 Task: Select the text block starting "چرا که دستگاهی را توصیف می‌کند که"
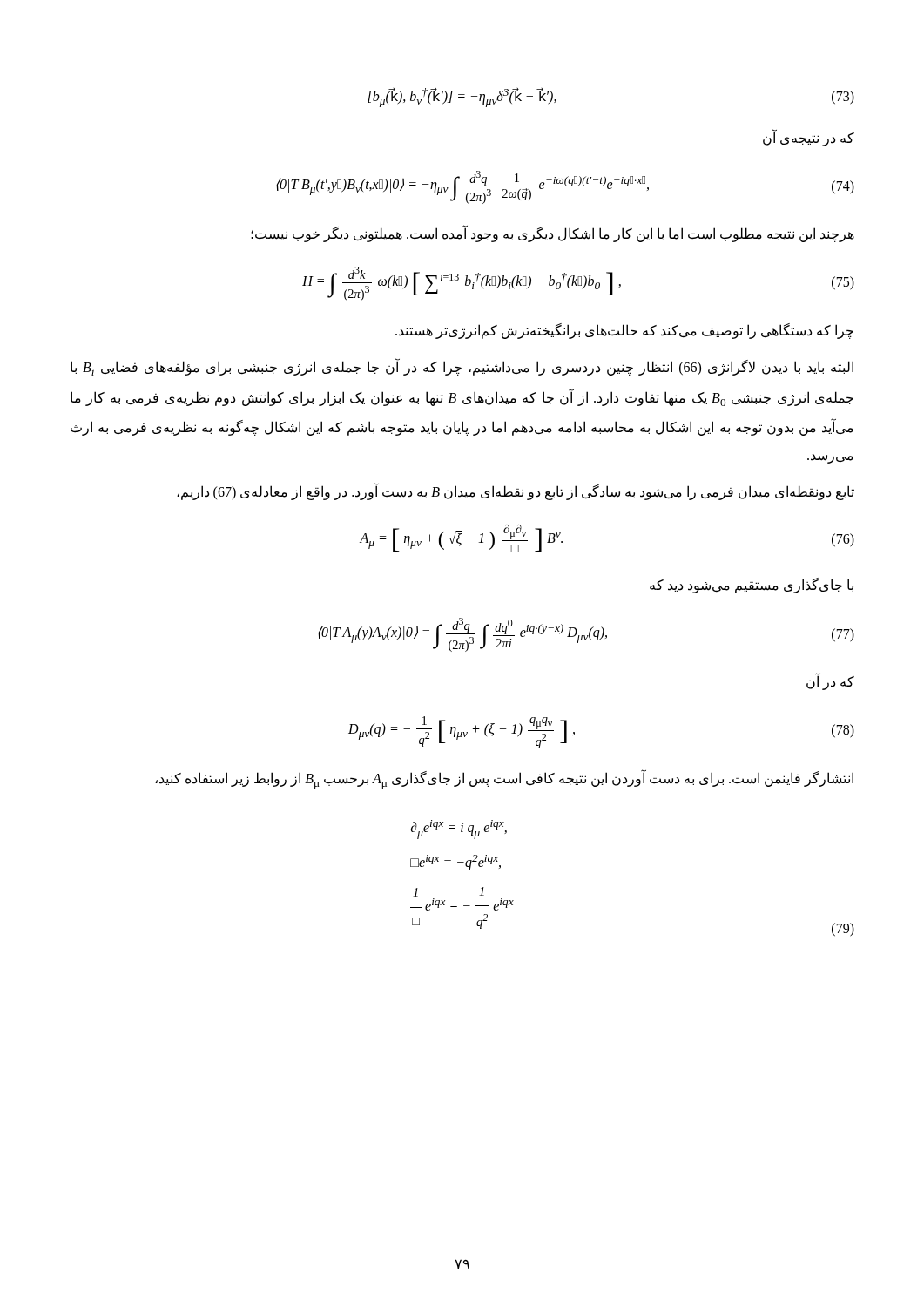(624, 330)
